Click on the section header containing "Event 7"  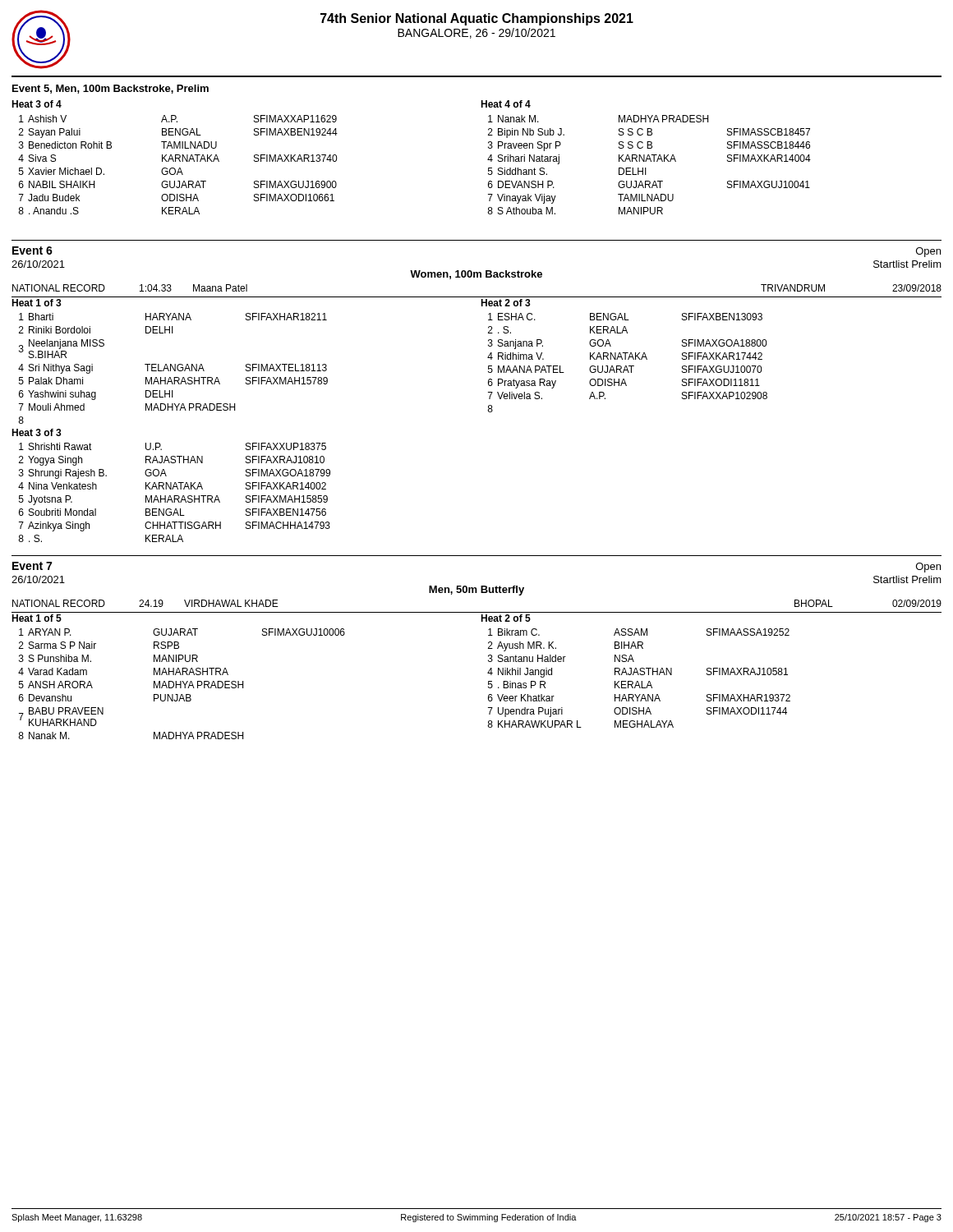pos(32,566)
